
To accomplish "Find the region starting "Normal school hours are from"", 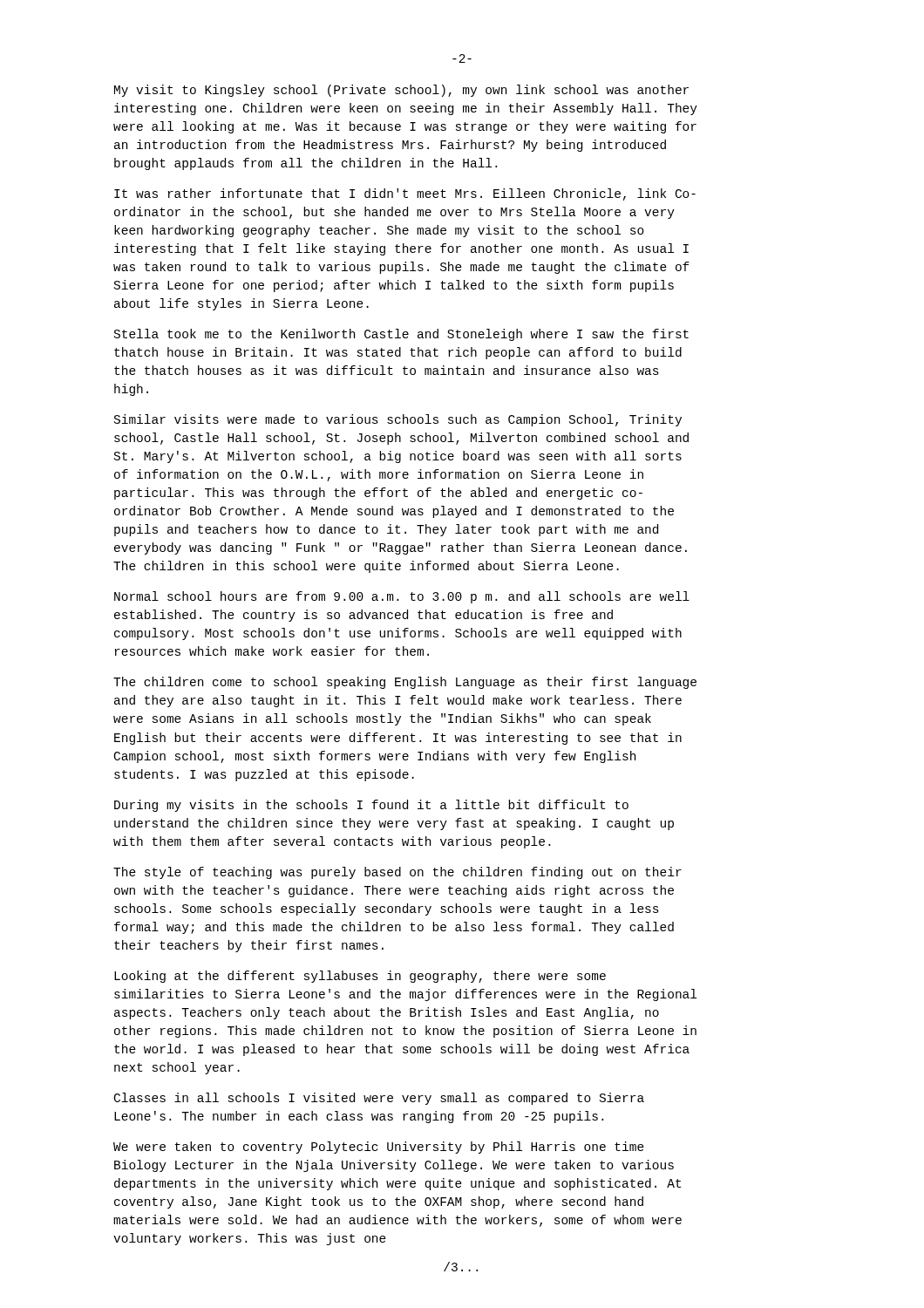I will 402,625.
